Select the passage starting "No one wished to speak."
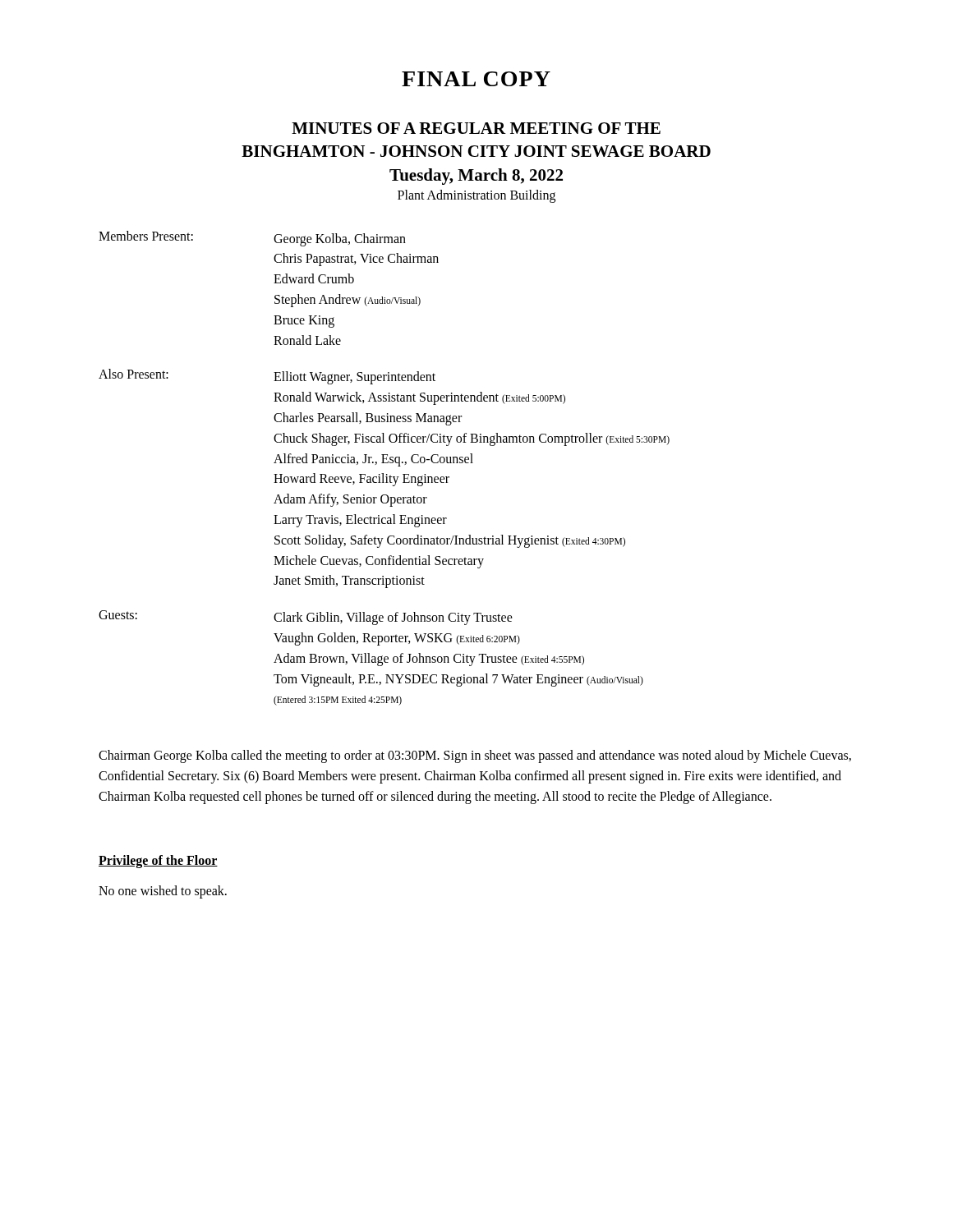The height and width of the screenshot is (1232, 953). click(163, 890)
